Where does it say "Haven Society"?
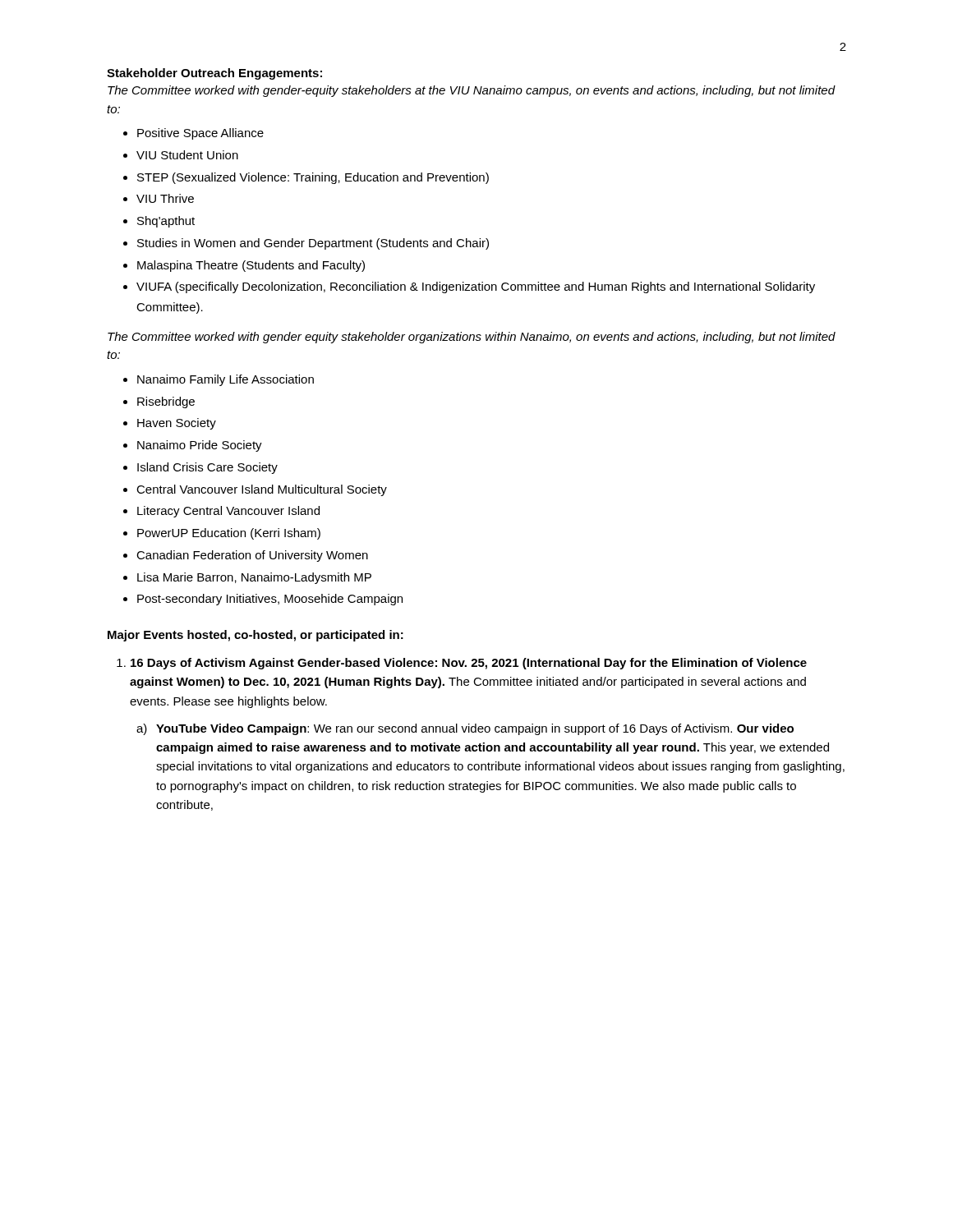The width and height of the screenshot is (953, 1232). [176, 423]
